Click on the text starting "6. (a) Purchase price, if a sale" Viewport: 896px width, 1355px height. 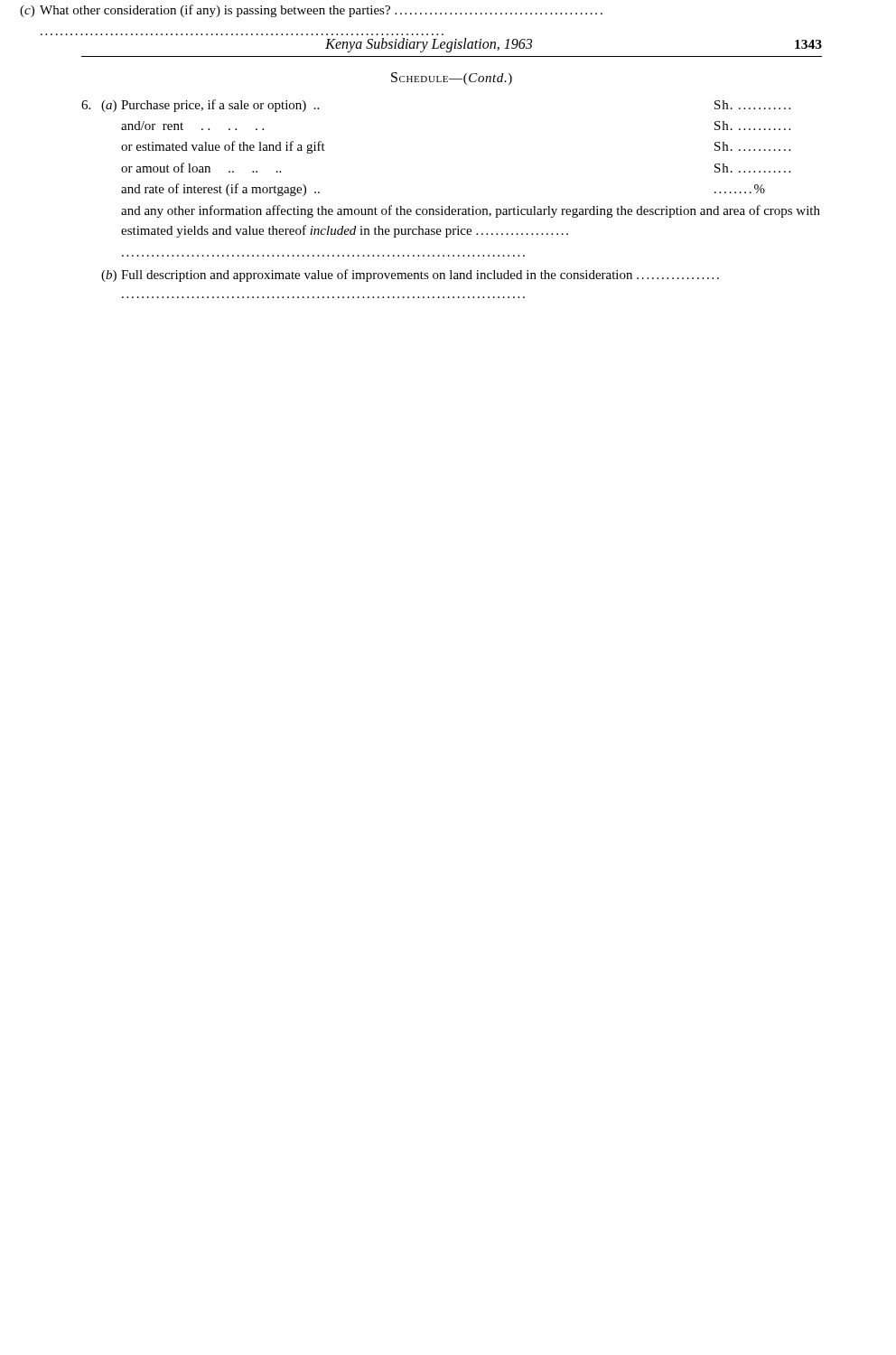click(199, 105)
